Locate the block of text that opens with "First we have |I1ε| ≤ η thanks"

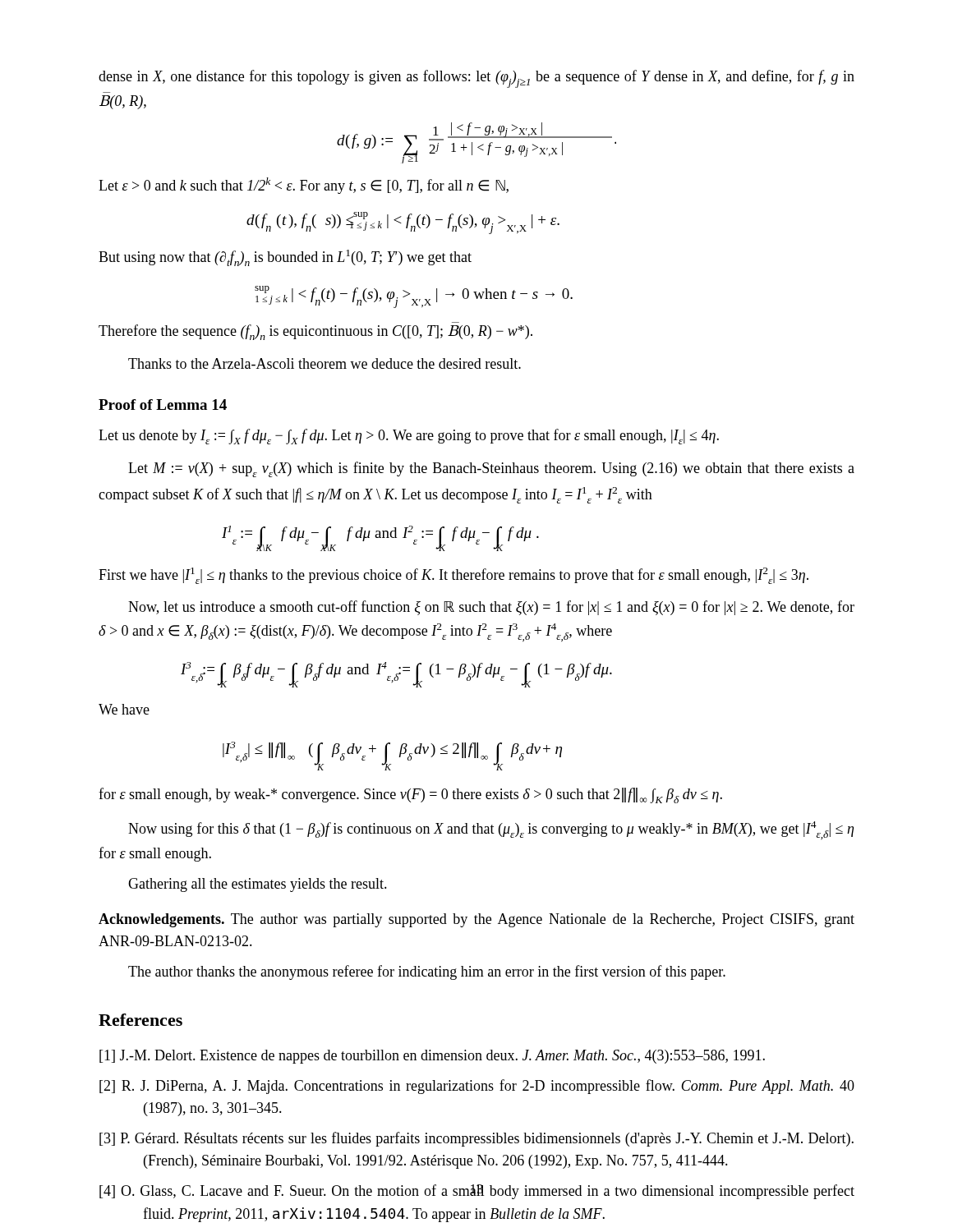(x=476, y=604)
